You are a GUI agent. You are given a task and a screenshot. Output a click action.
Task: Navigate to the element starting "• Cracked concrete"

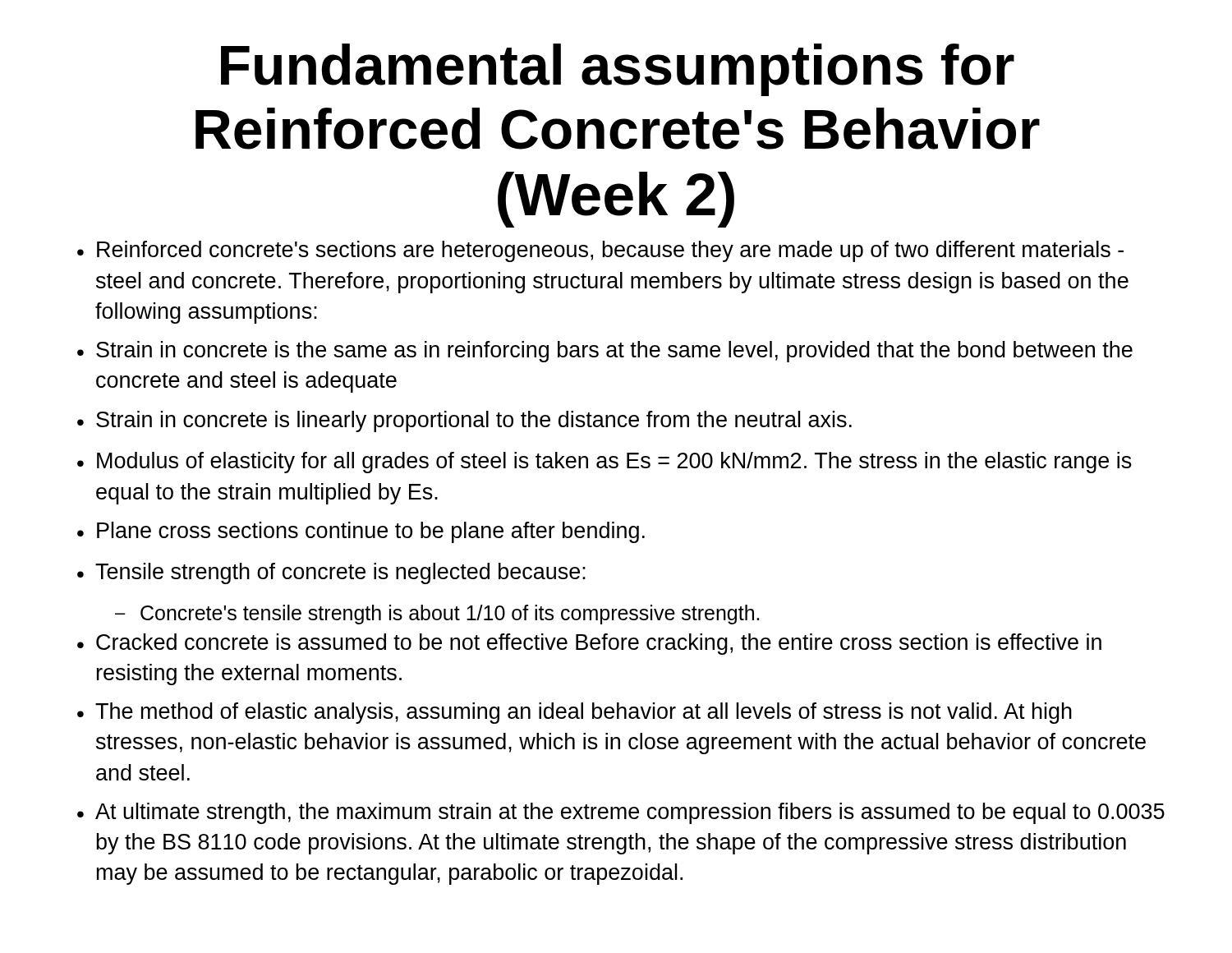pos(616,658)
